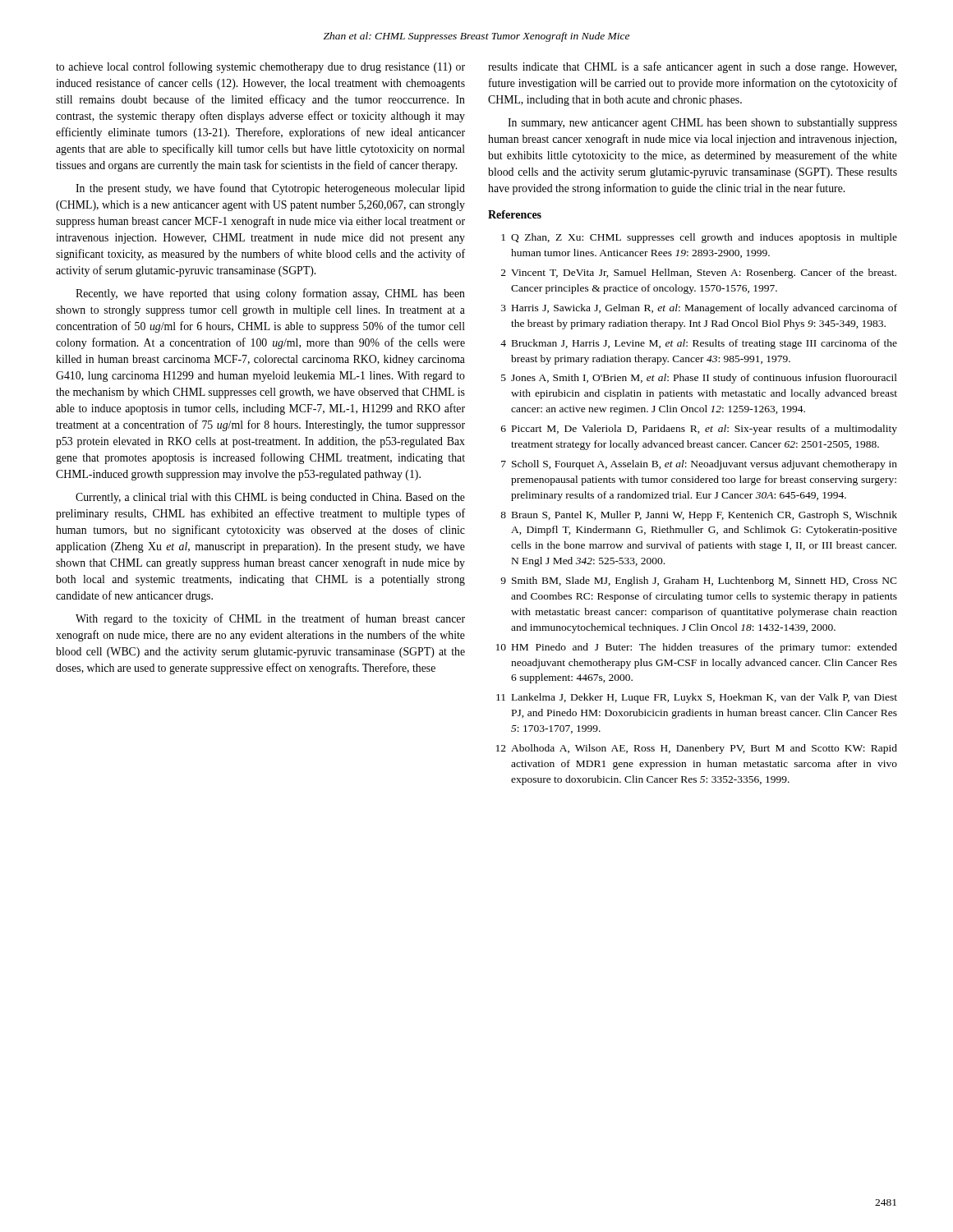Screen dimensions: 1232x953
Task: Select the element starting "results indicate that CHML"
Action: 693,84
